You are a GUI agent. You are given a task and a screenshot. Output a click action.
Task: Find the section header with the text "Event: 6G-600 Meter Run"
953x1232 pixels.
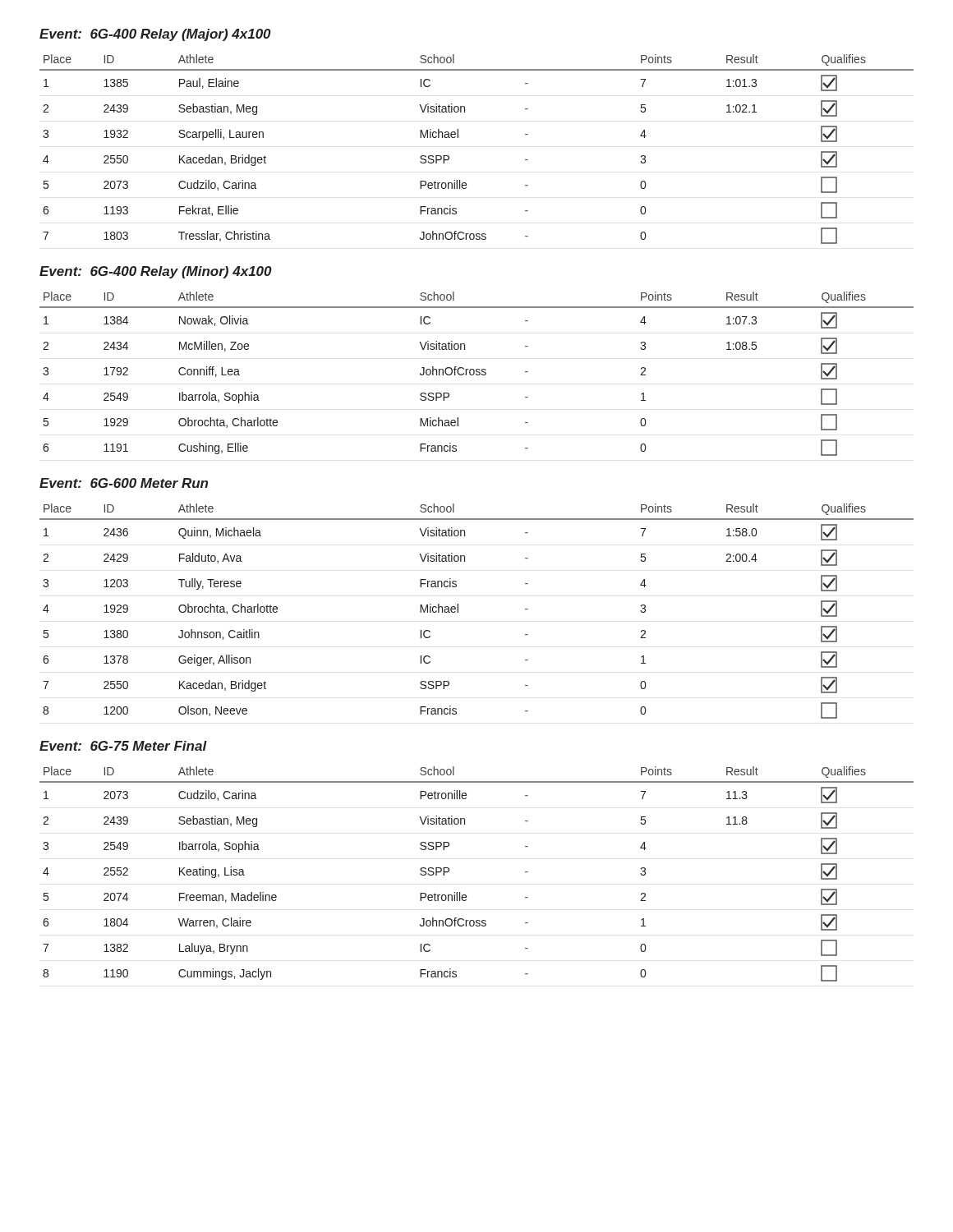[124, 483]
